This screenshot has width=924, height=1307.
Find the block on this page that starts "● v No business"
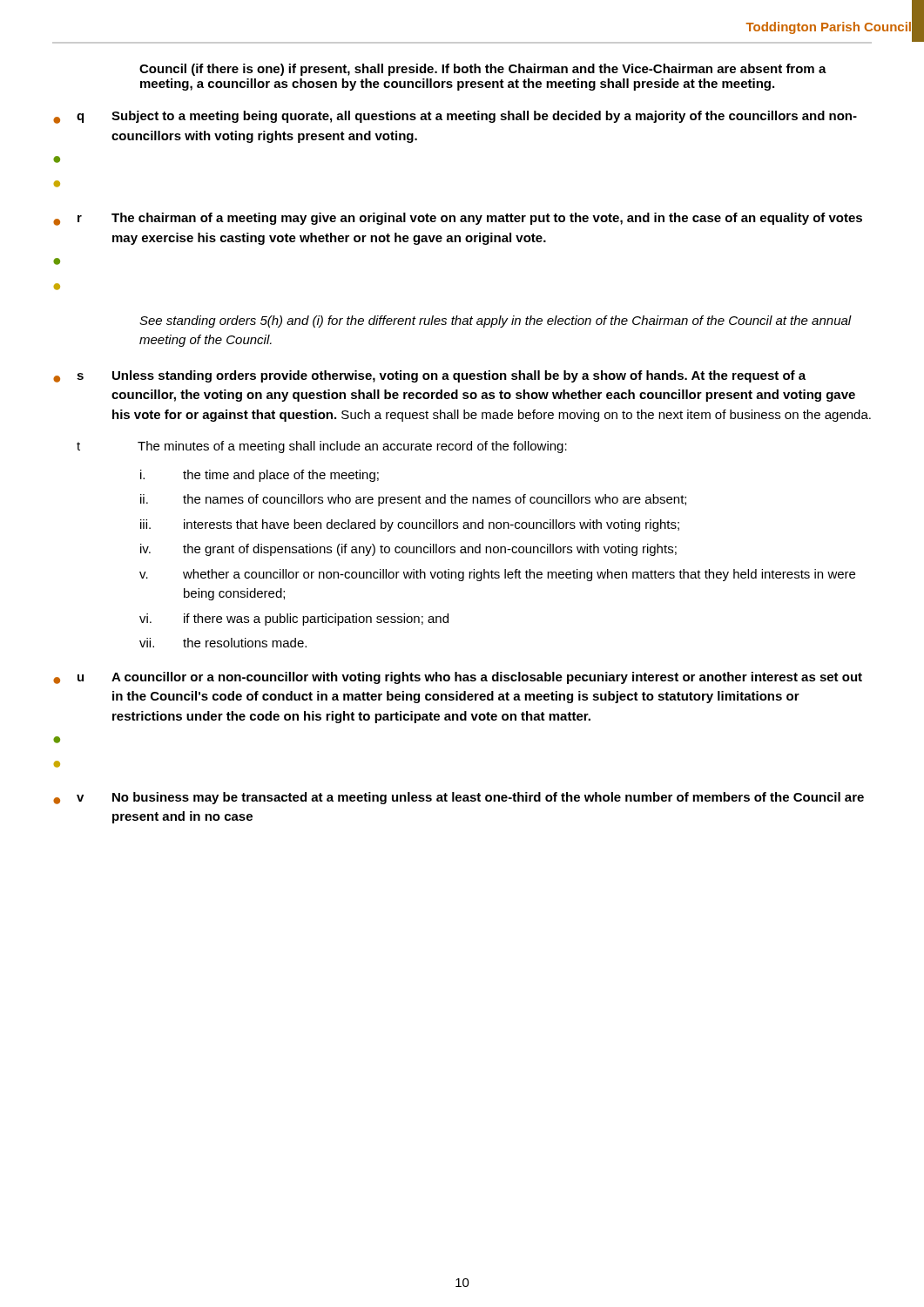point(462,807)
